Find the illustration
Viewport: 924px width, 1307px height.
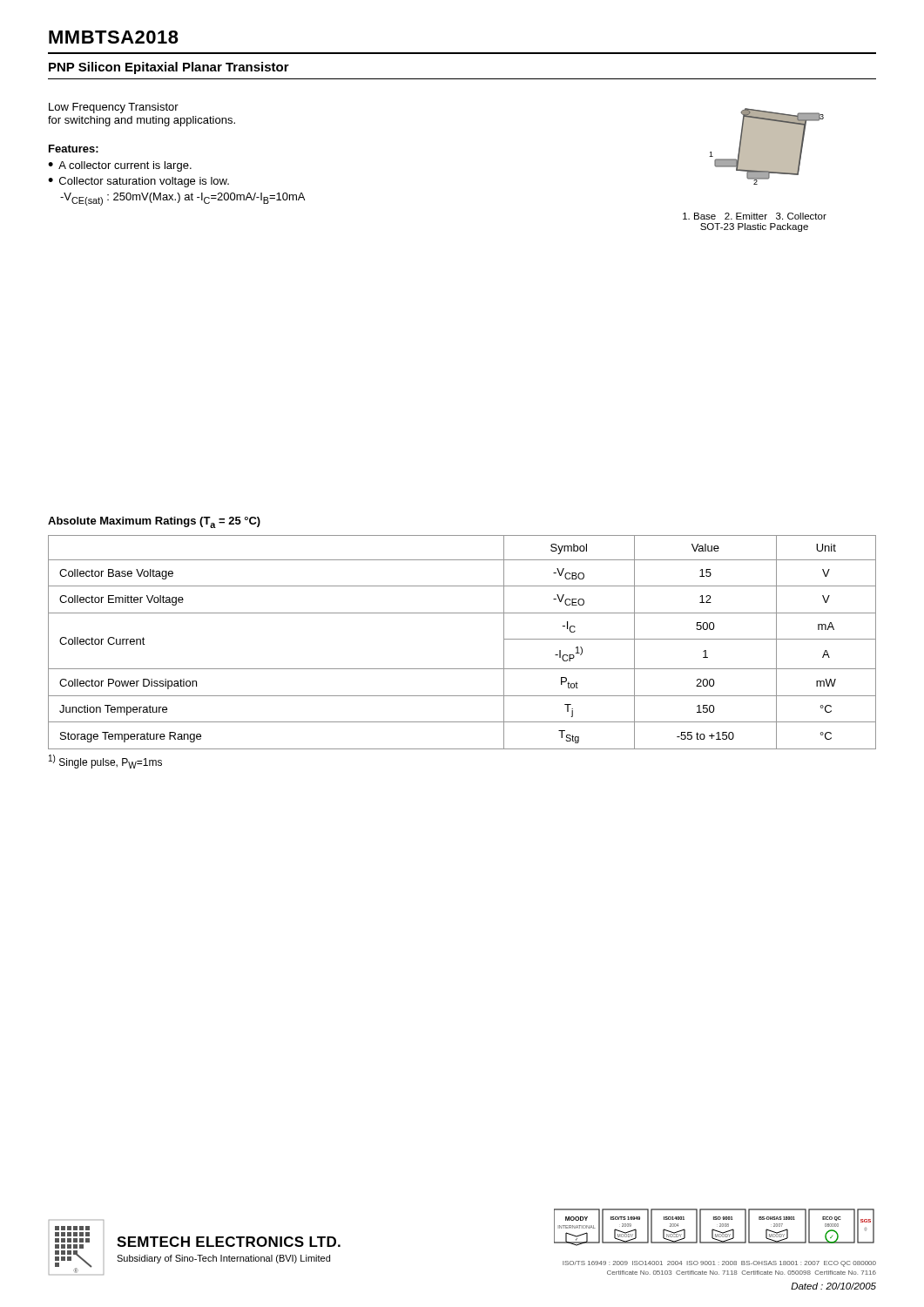click(754, 149)
